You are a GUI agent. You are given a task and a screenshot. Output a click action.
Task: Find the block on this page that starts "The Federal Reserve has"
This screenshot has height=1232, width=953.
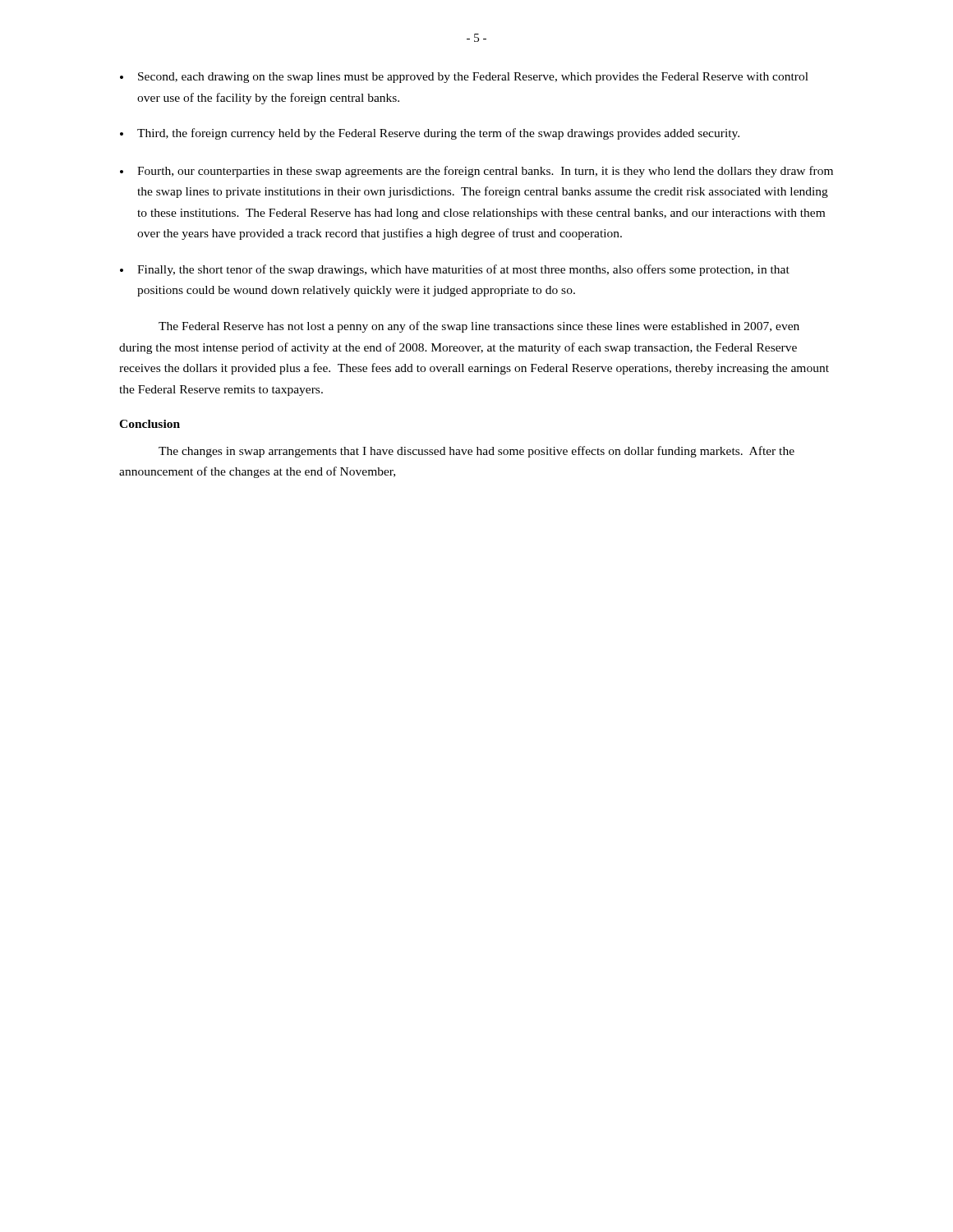[x=474, y=357]
